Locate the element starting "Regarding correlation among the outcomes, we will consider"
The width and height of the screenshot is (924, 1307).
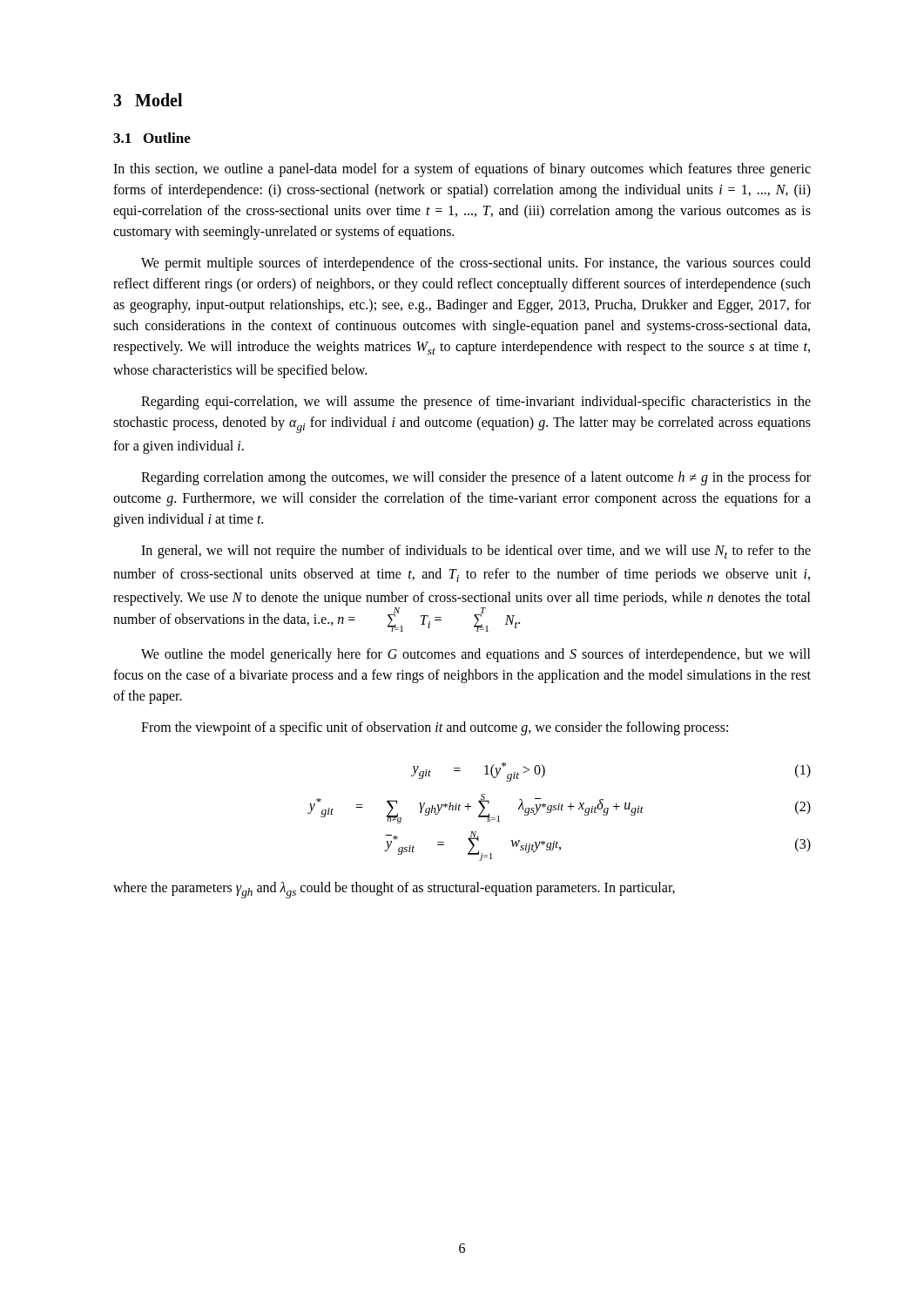(462, 498)
